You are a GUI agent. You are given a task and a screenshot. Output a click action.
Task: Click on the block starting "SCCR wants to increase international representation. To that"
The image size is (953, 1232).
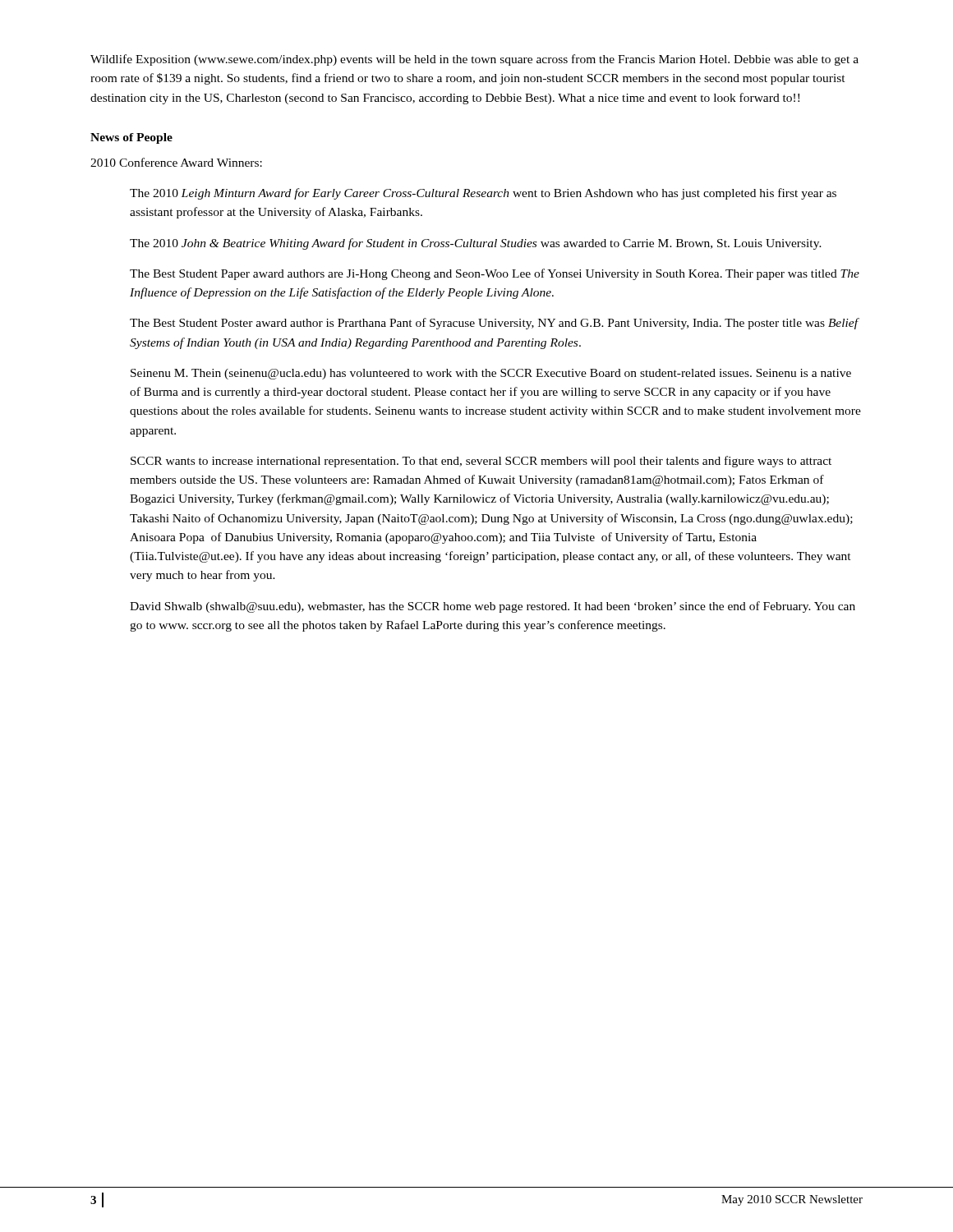click(491, 517)
